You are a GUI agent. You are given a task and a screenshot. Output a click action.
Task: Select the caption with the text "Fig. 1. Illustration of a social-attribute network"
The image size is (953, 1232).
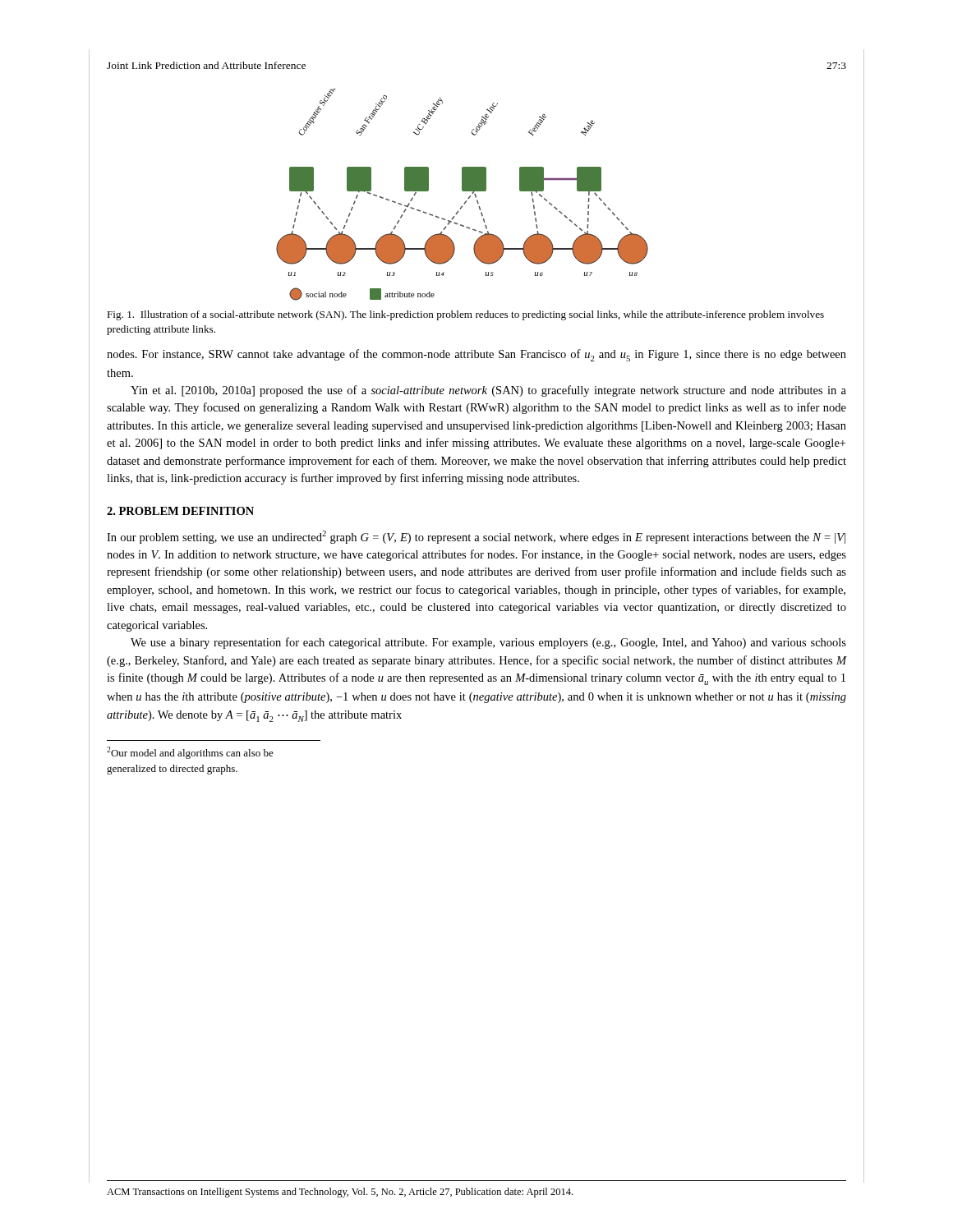465,321
